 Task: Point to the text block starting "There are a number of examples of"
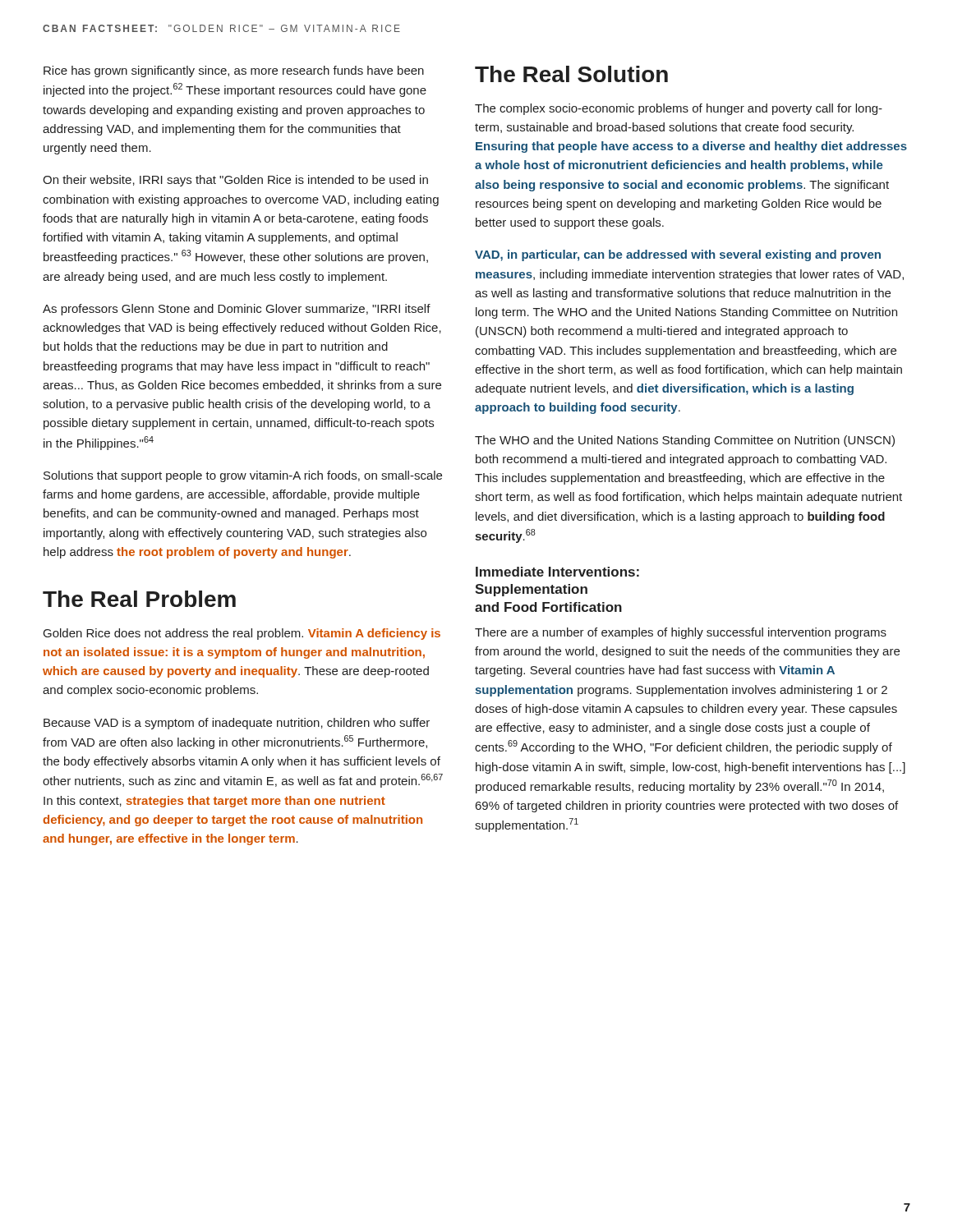click(x=690, y=729)
